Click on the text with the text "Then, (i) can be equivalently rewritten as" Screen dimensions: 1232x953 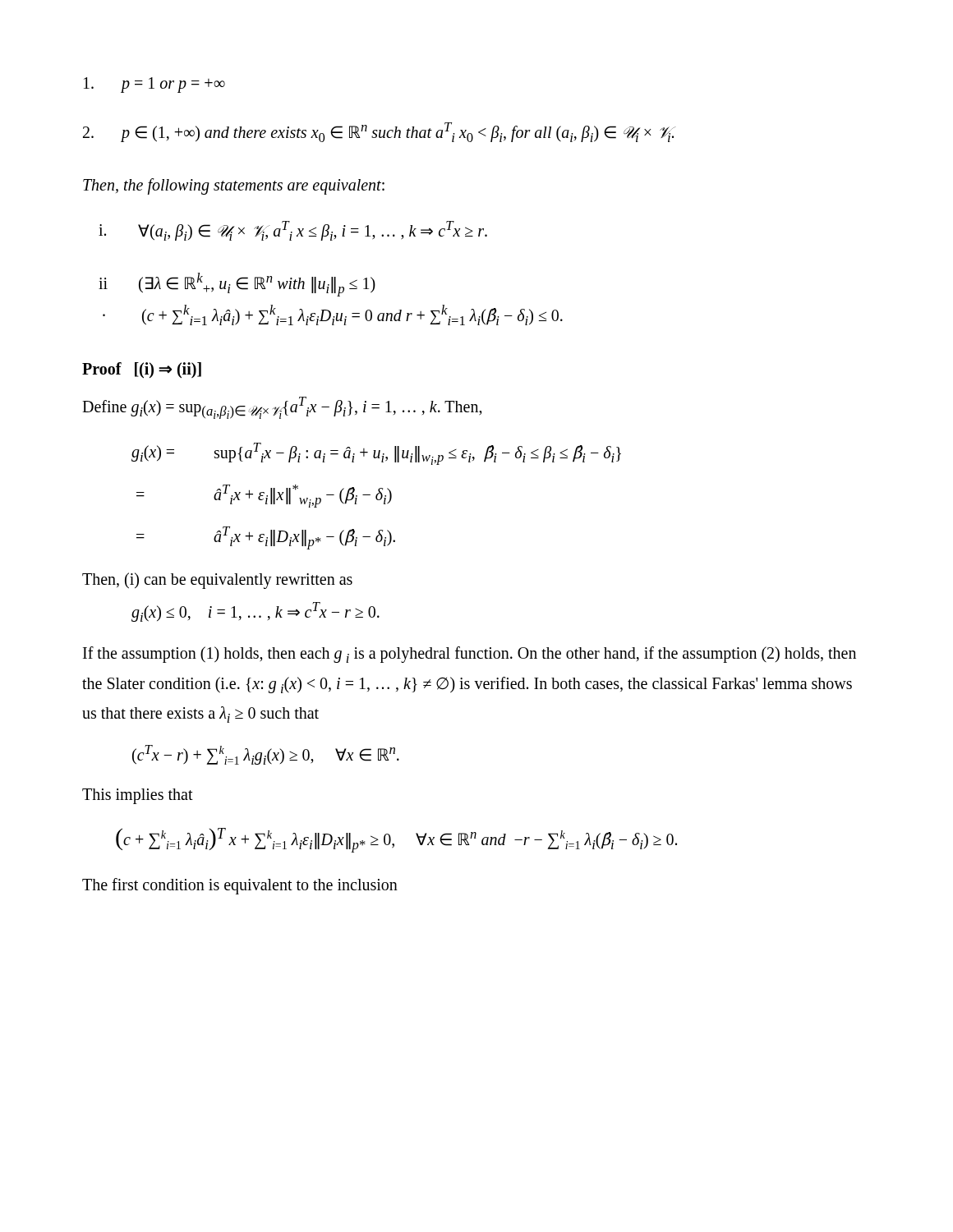click(x=217, y=579)
